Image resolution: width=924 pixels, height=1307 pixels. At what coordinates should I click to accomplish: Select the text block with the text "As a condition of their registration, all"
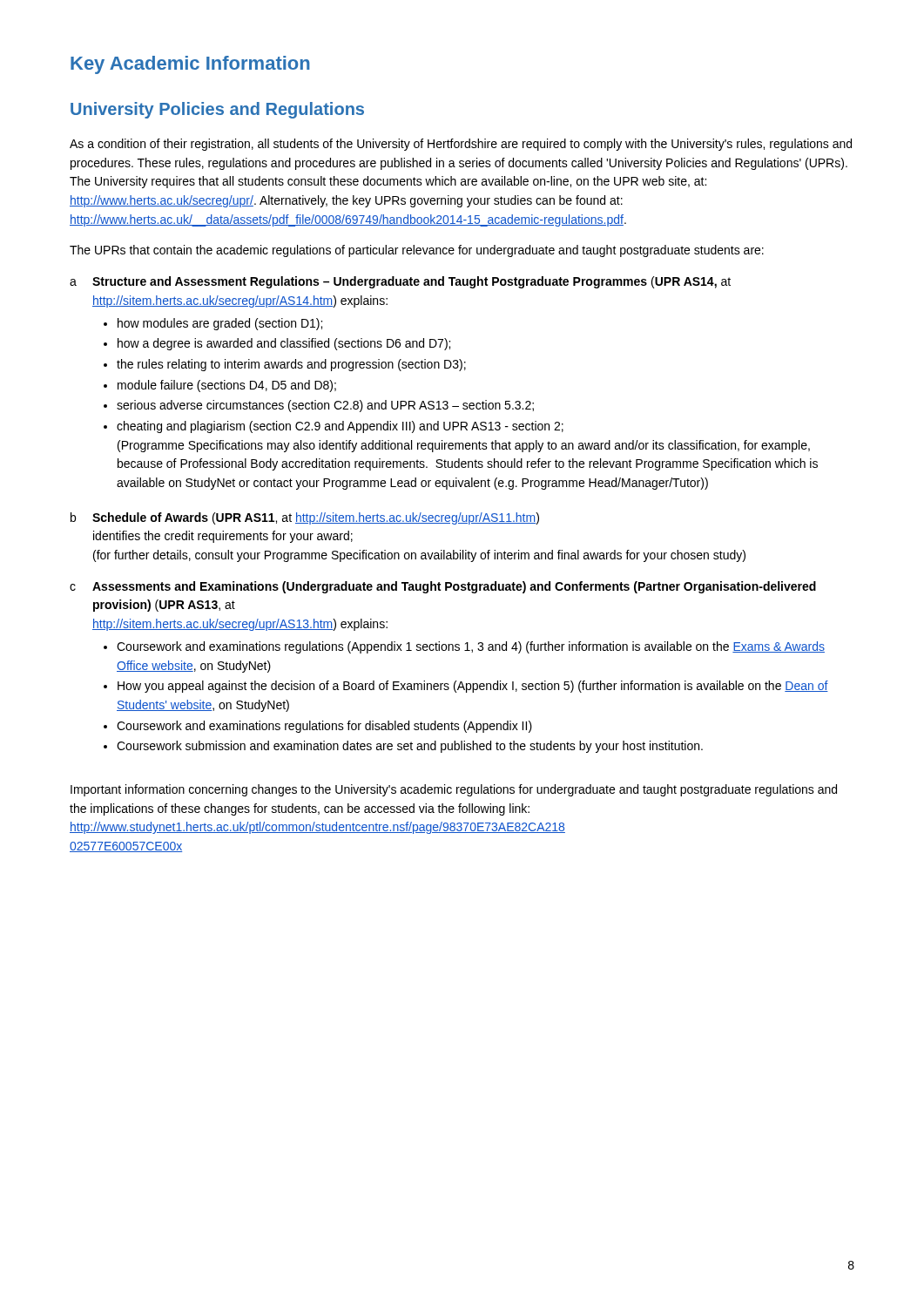coord(461,182)
